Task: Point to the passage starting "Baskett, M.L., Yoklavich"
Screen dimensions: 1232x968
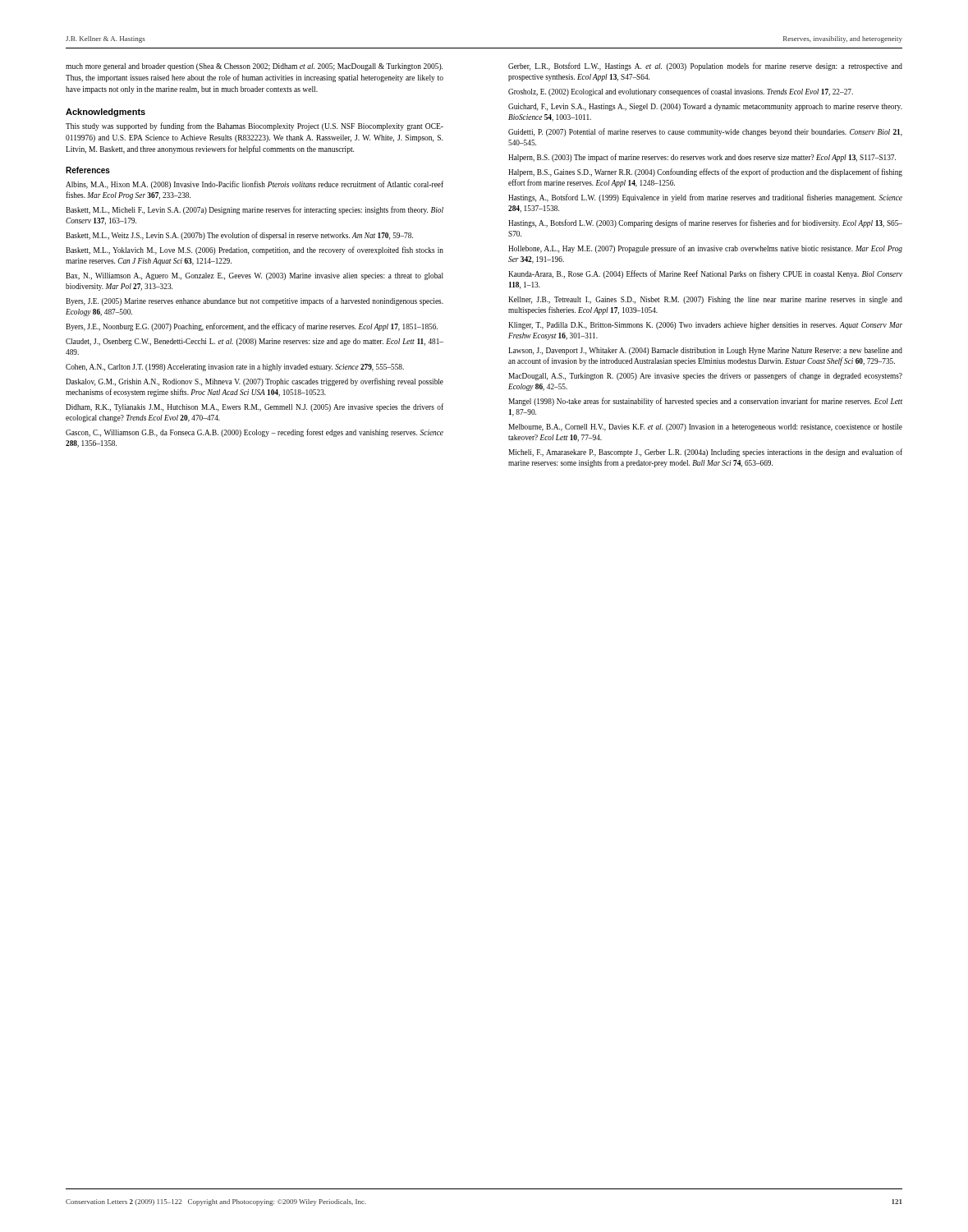Action: click(x=255, y=256)
